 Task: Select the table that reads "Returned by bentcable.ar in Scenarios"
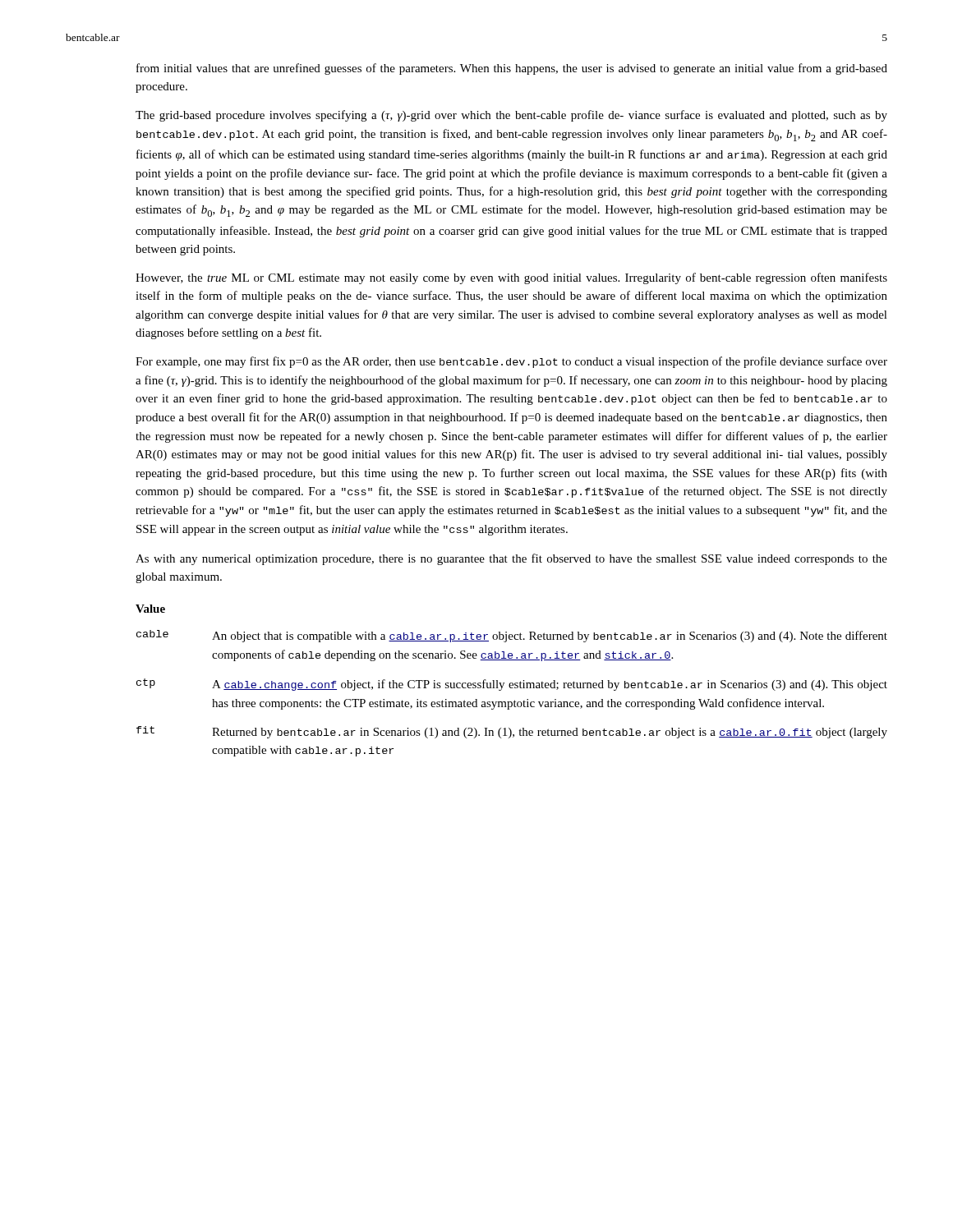[x=511, y=696]
